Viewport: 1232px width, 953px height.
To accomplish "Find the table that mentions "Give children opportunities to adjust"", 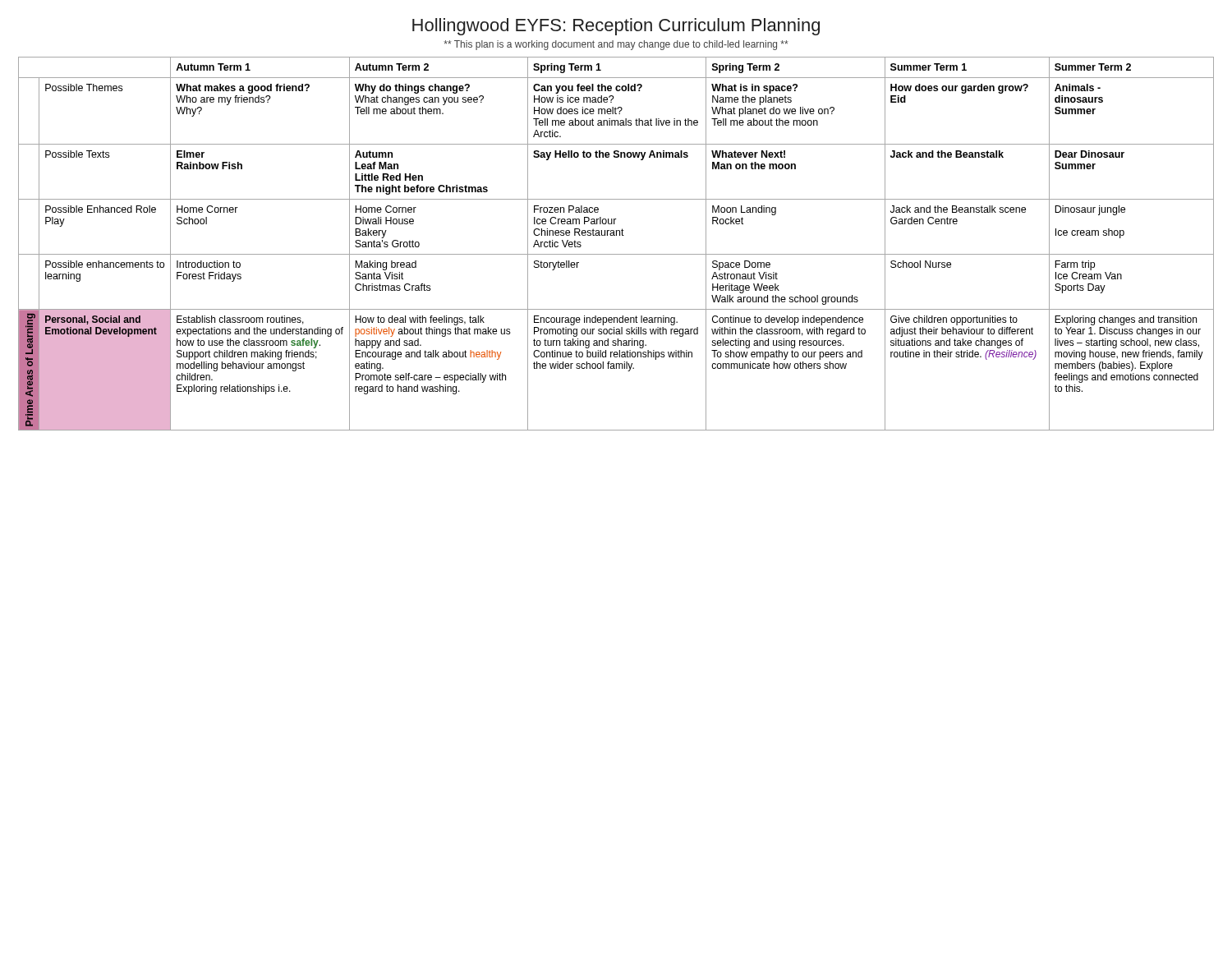I will [x=616, y=244].
